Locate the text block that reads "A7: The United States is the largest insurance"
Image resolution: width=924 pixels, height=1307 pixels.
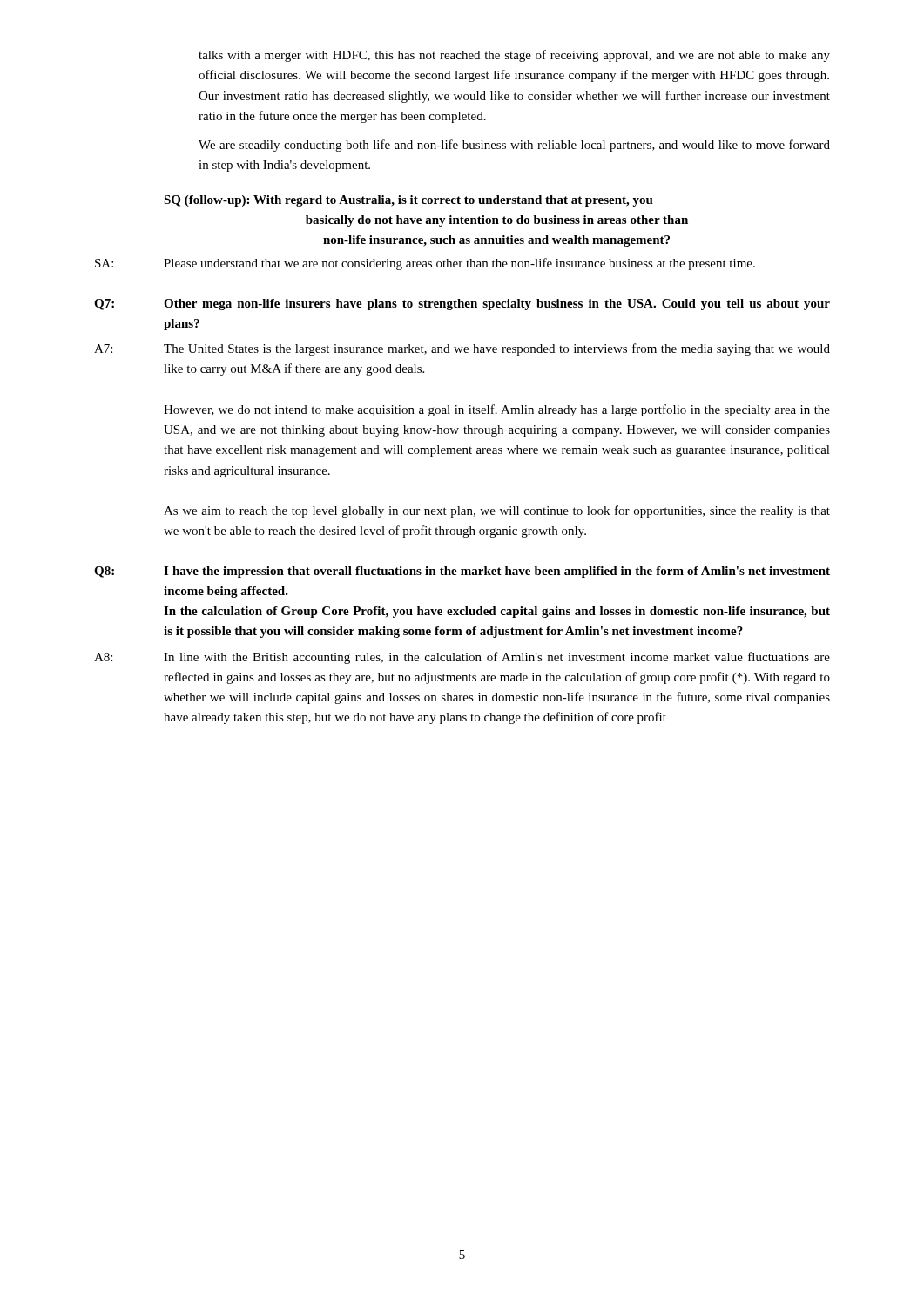click(x=462, y=440)
